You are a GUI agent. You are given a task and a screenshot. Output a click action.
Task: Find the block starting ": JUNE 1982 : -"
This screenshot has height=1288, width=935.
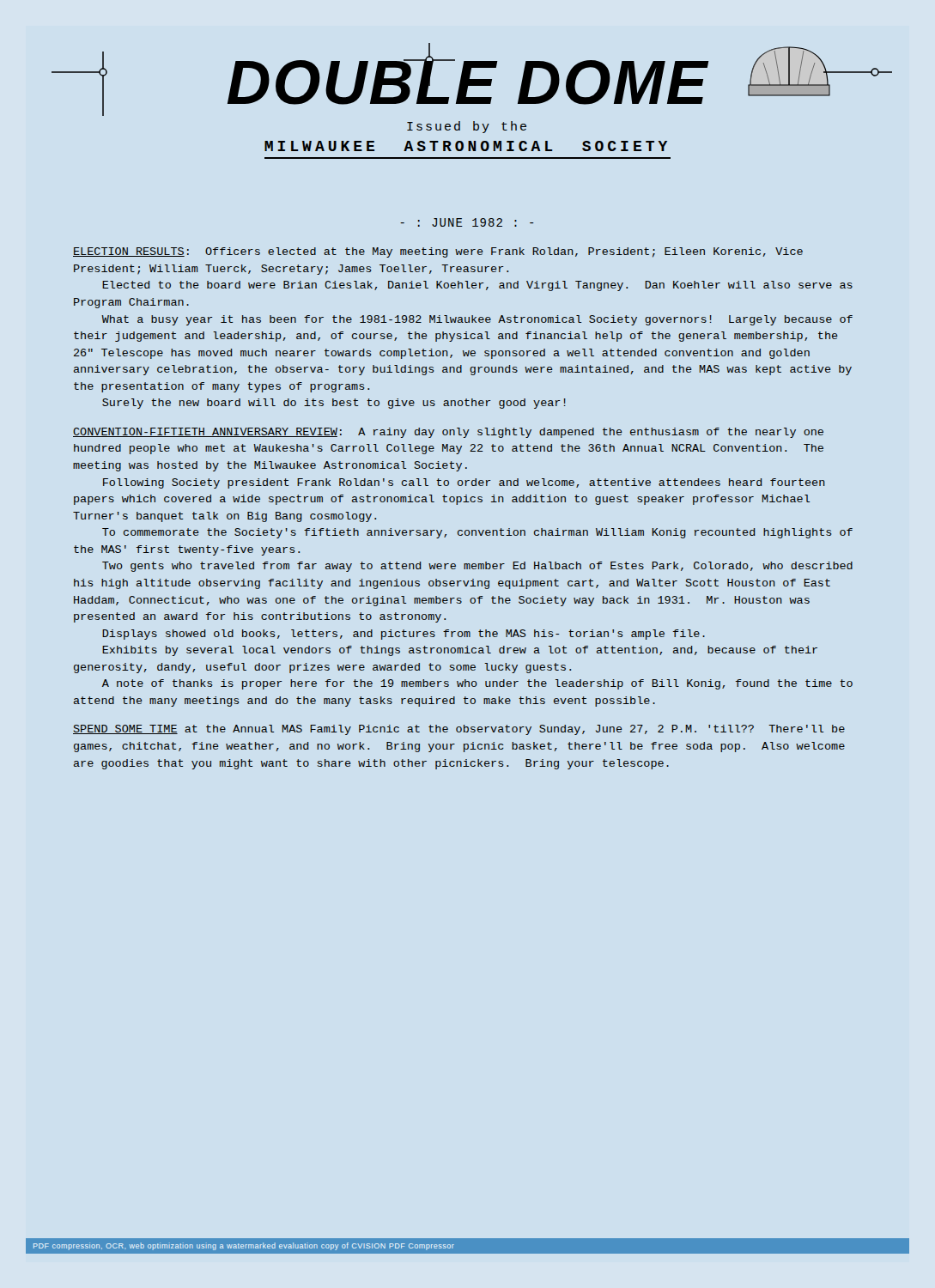(468, 223)
